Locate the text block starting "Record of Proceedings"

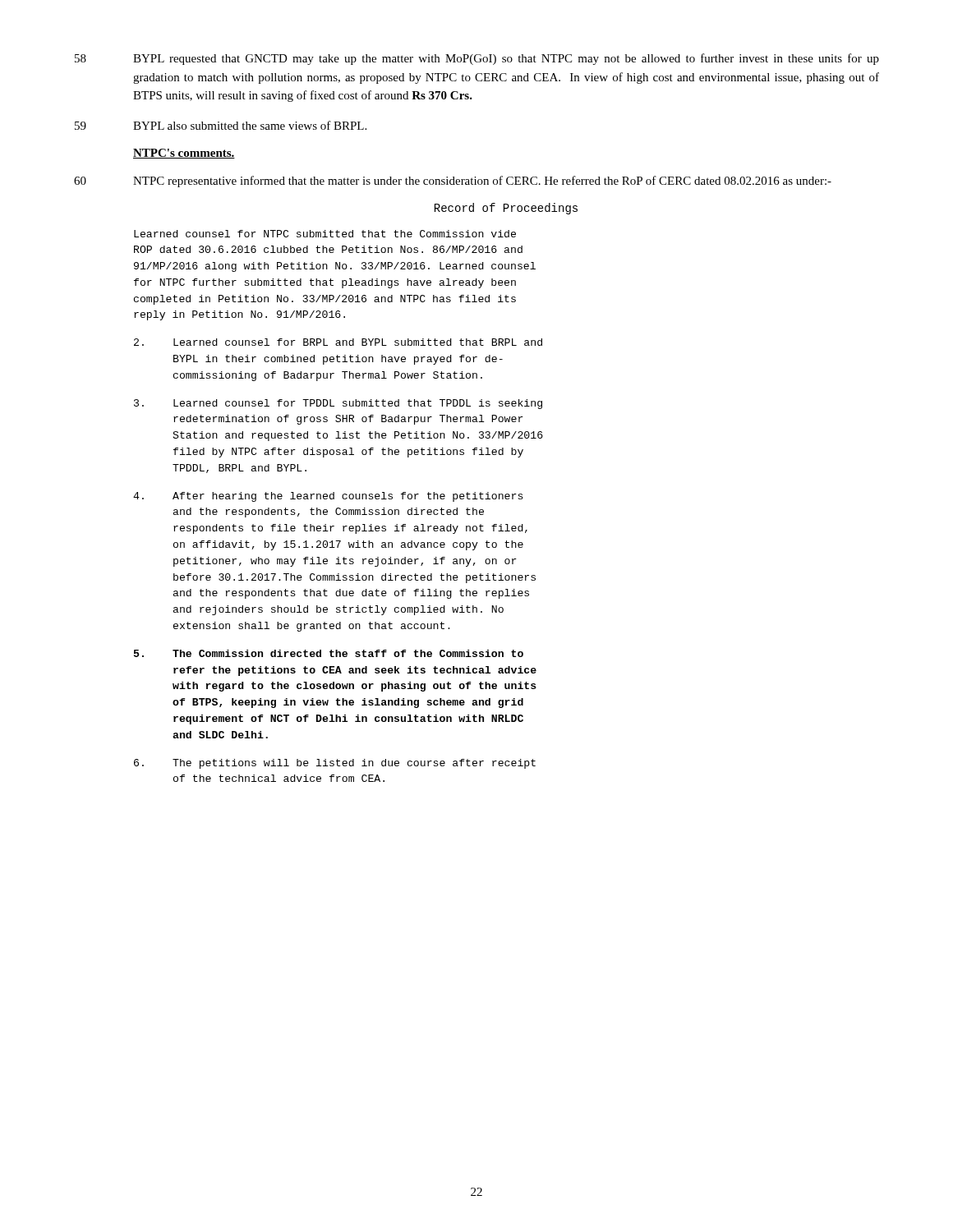[x=506, y=208]
